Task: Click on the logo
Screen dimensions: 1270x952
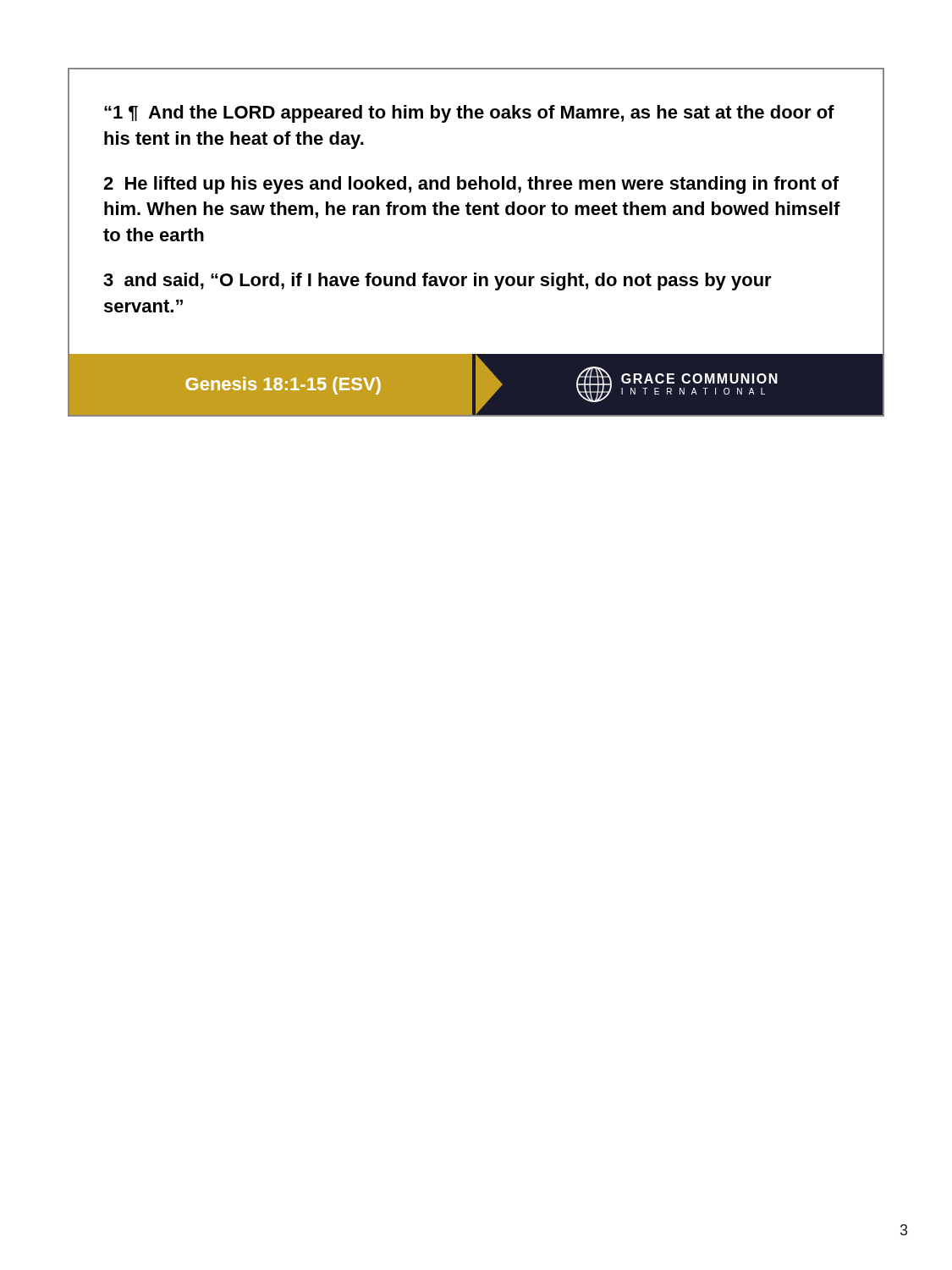Action: coord(677,384)
